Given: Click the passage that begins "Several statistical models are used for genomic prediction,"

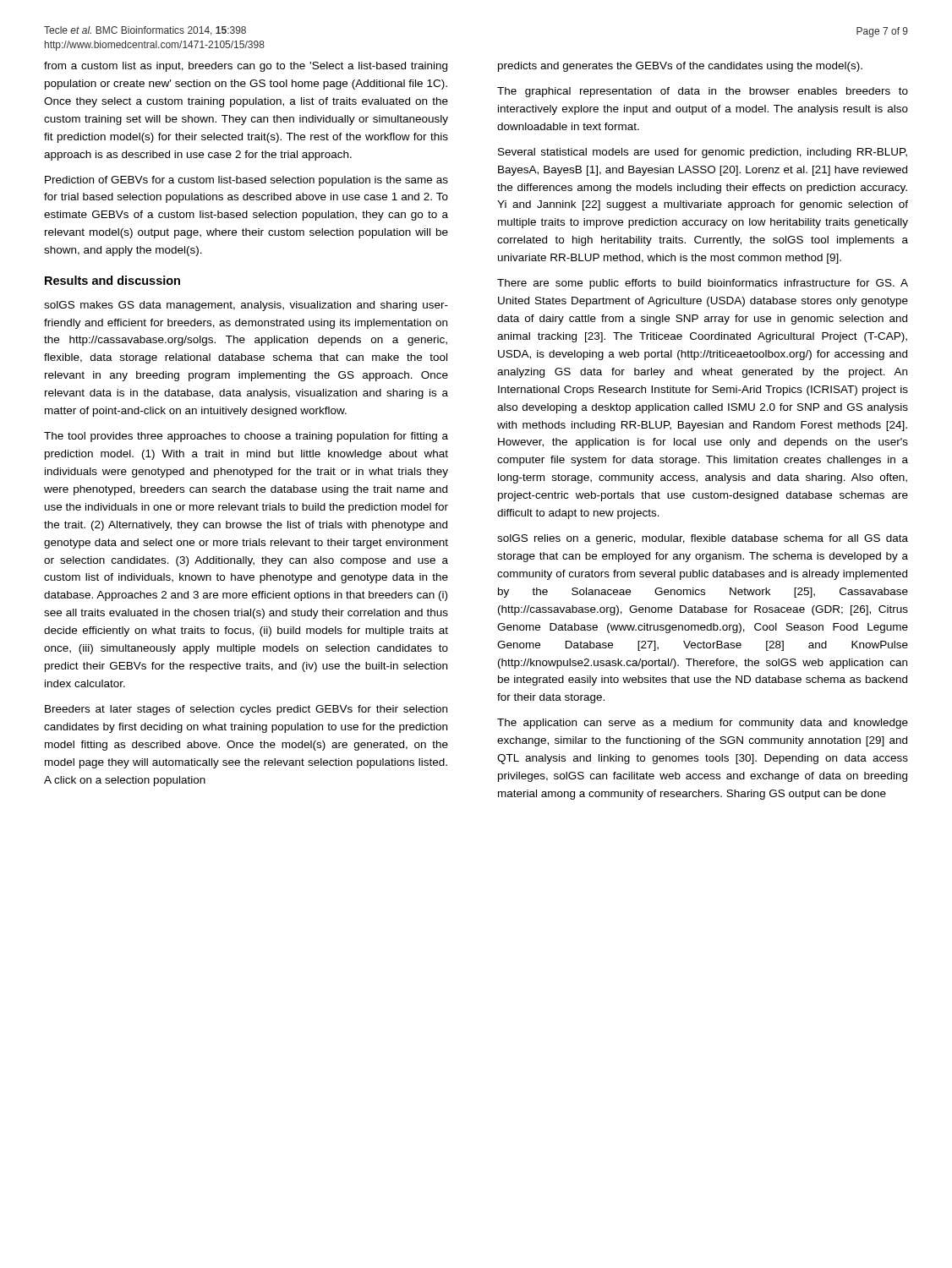Looking at the screenshot, I should tap(703, 205).
